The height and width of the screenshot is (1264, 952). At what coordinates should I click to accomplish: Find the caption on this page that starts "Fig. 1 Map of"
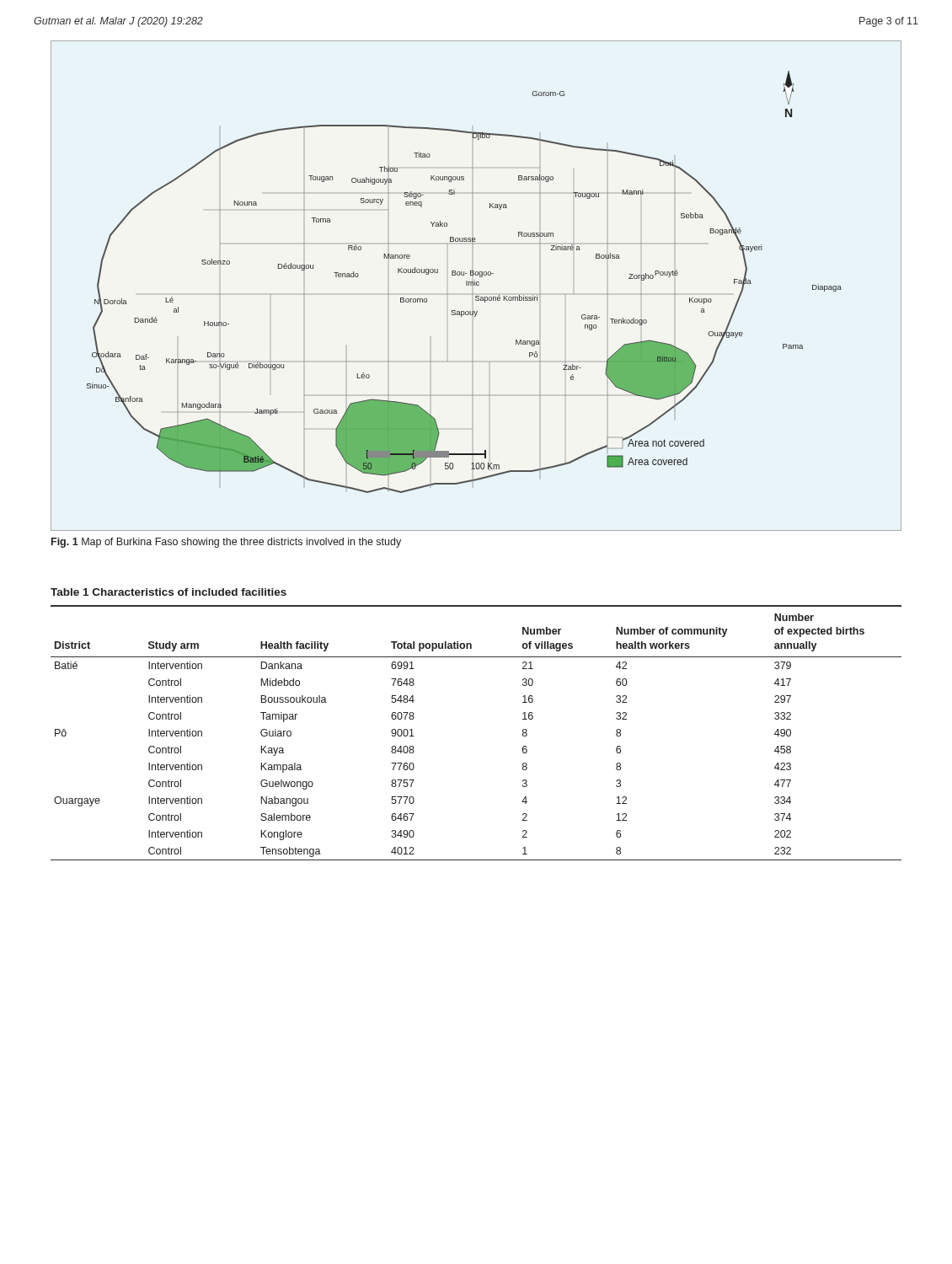tap(226, 542)
